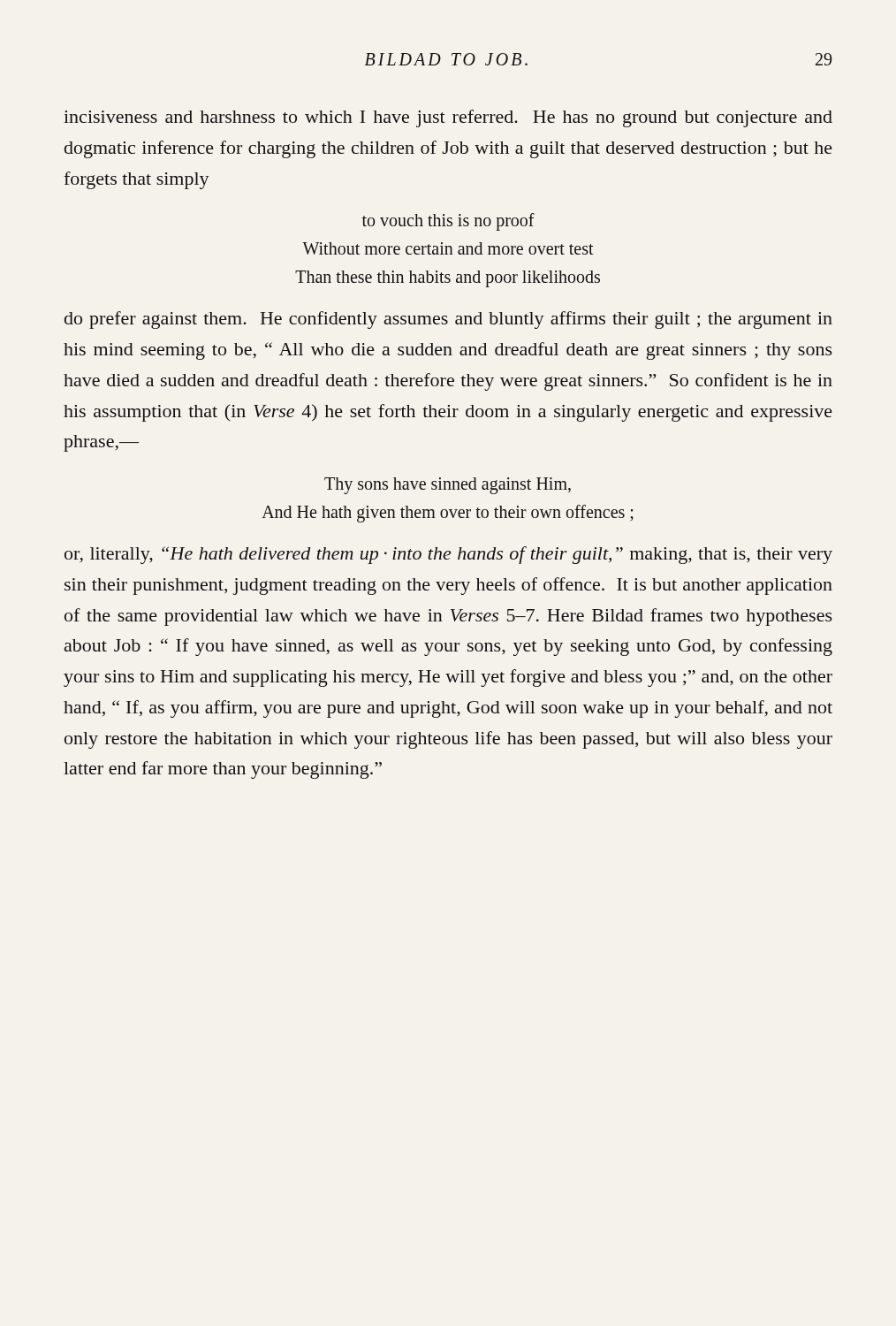Image resolution: width=896 pixels, height=1326 pixels.
Task: Find the block on this page that starts "Thy sons have sinned against Him, And"
Action: tap(448, 498)
